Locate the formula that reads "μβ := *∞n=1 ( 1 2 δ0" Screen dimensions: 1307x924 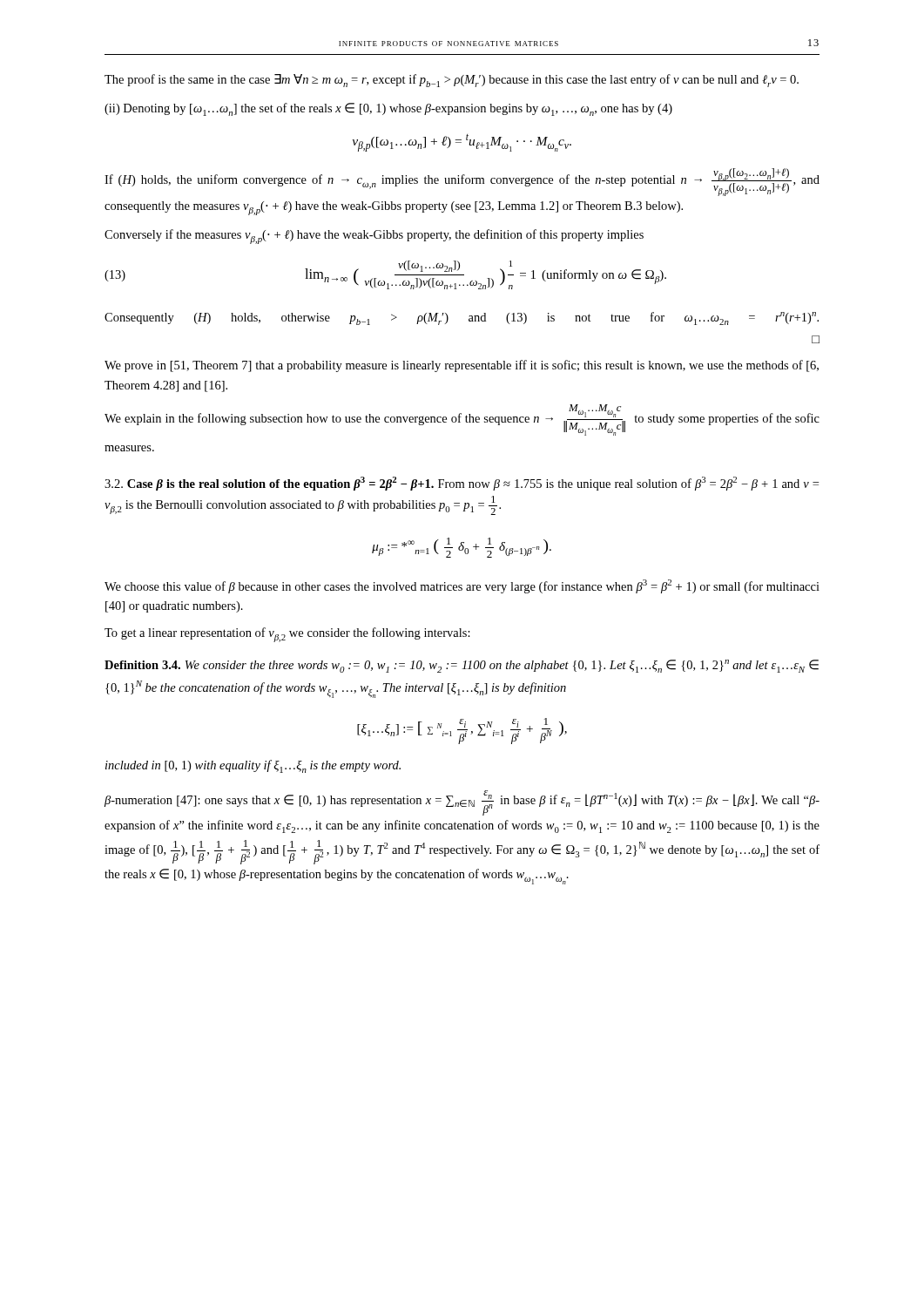[x=462, y=547]
